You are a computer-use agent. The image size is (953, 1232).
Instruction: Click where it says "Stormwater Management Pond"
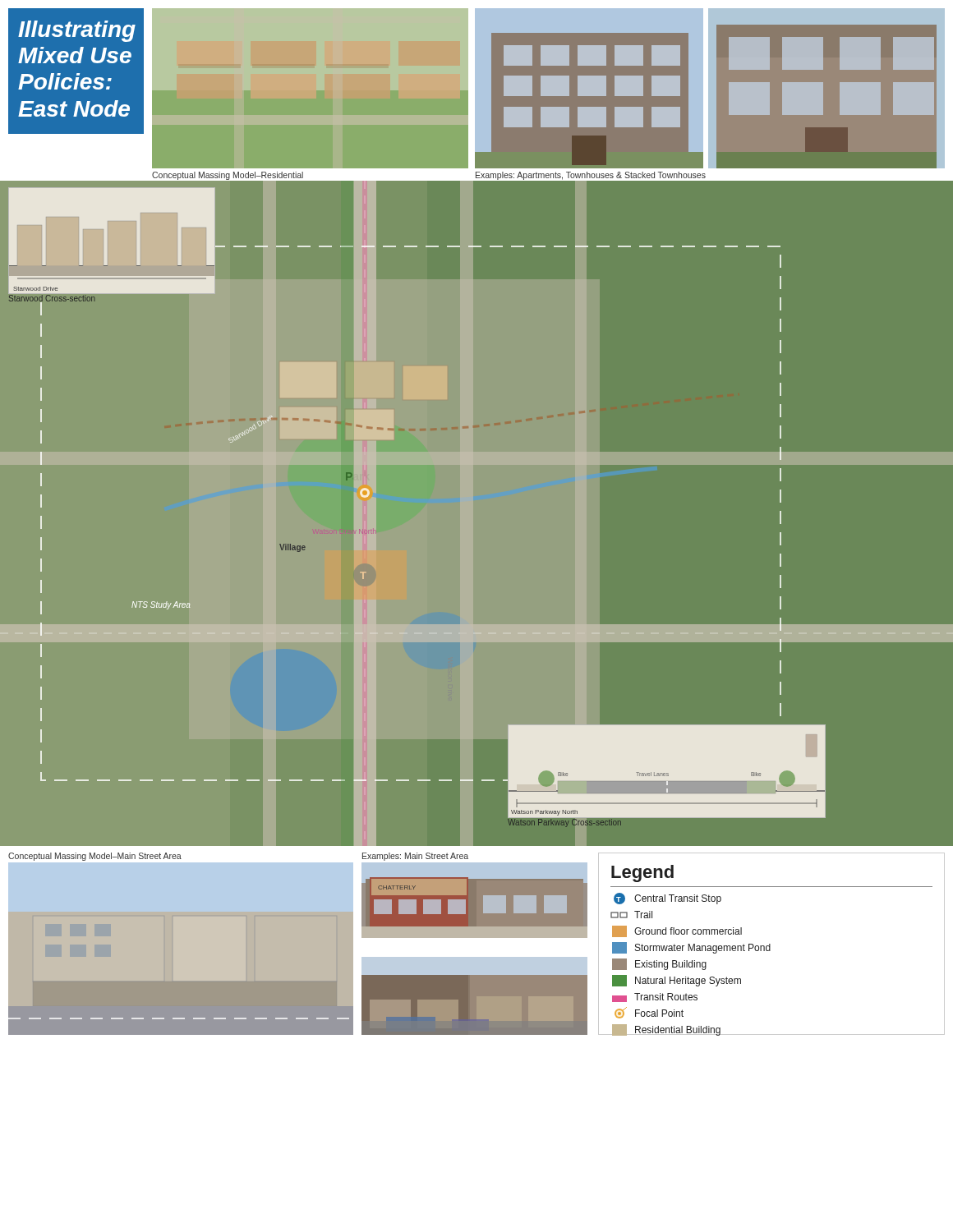point(691,948)
